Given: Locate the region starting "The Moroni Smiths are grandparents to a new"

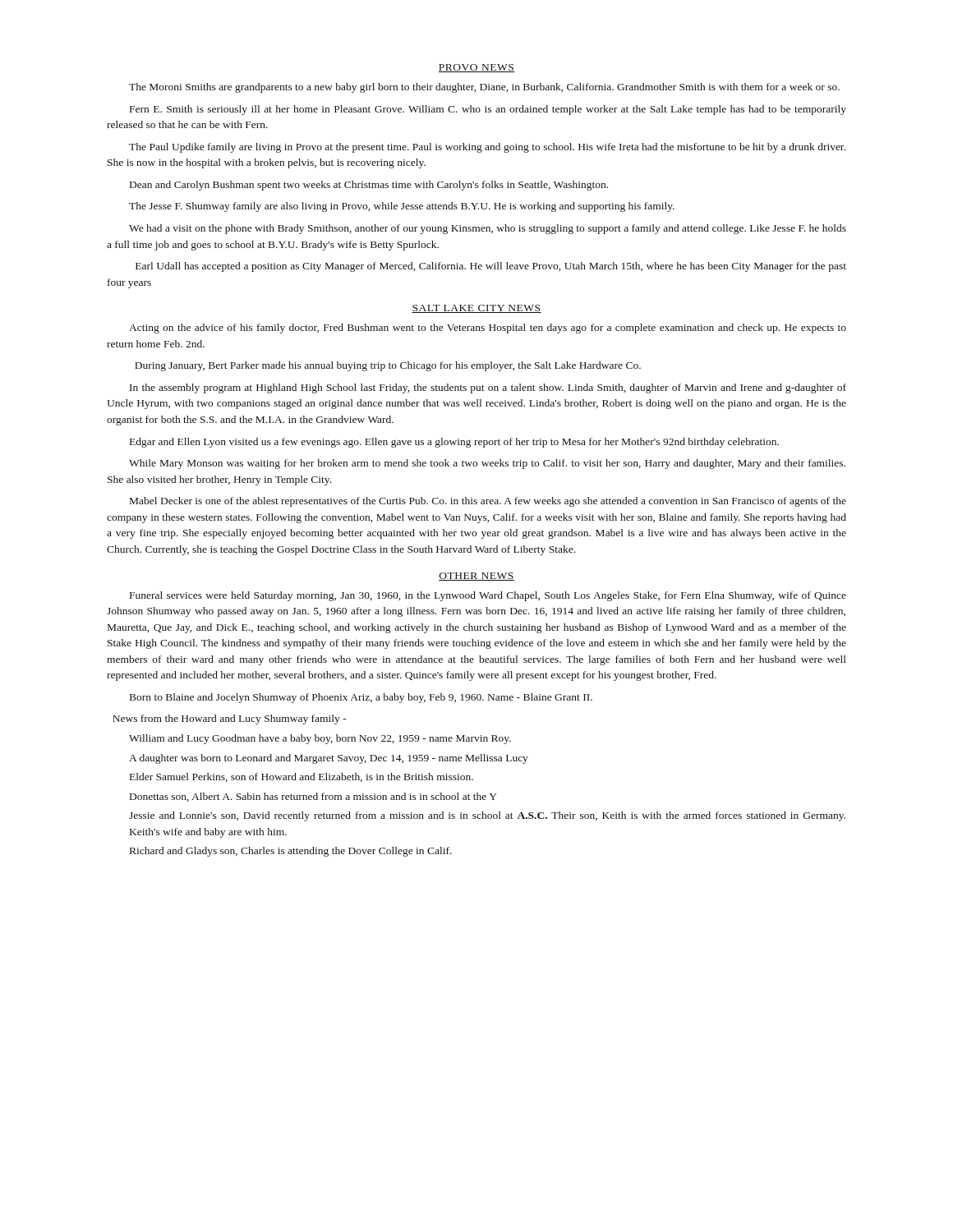Looking at the screenshot, I should click(x=485, y=87).
